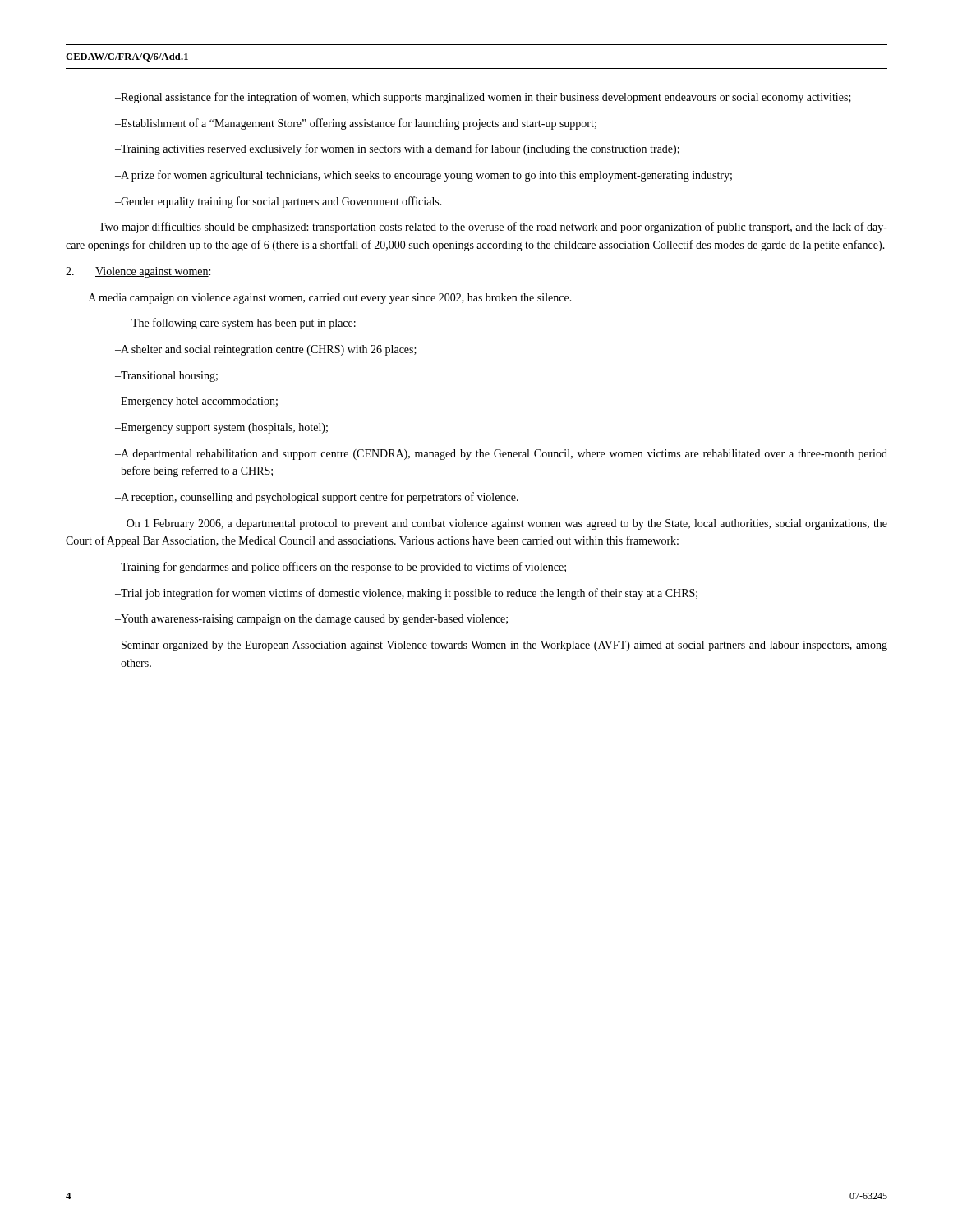The image size is (953, 1232).
Task: Click on the text block with the text "Two major difficulties should be"
Action: (476, 236)
